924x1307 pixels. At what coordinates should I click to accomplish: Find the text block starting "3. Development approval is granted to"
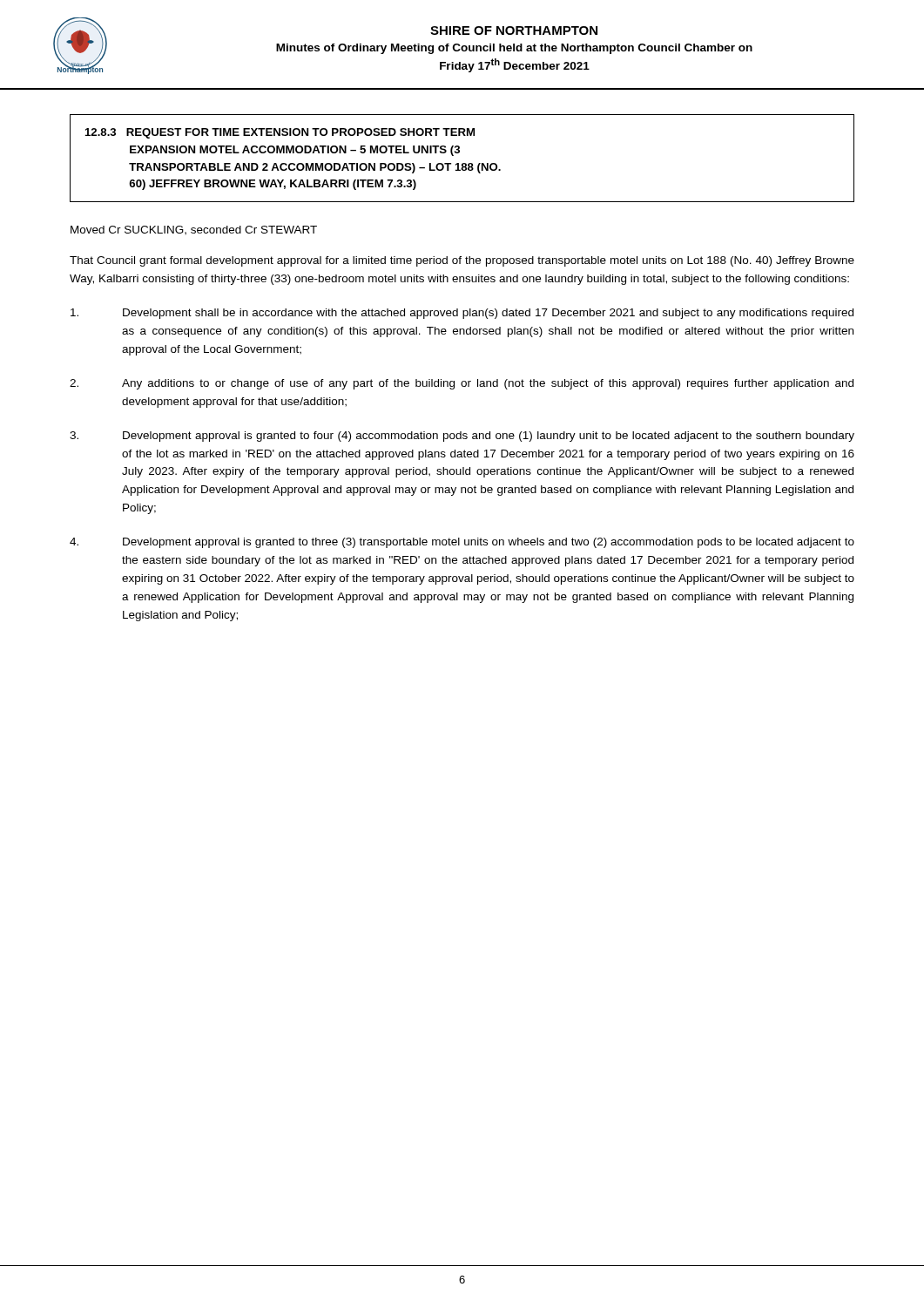[x=462, y=472]
